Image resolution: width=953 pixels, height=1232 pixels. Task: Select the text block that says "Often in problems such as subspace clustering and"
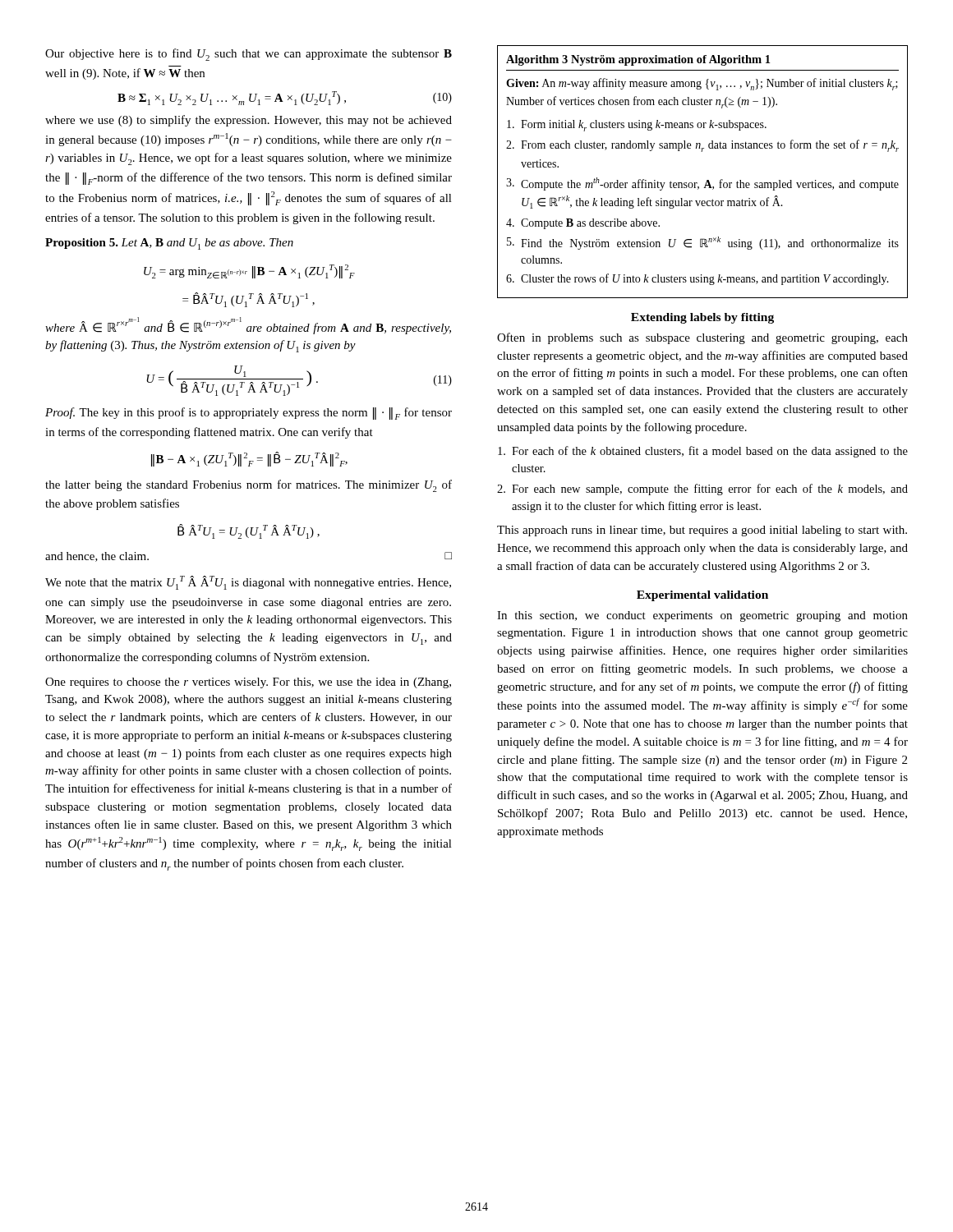pos(702,383)
